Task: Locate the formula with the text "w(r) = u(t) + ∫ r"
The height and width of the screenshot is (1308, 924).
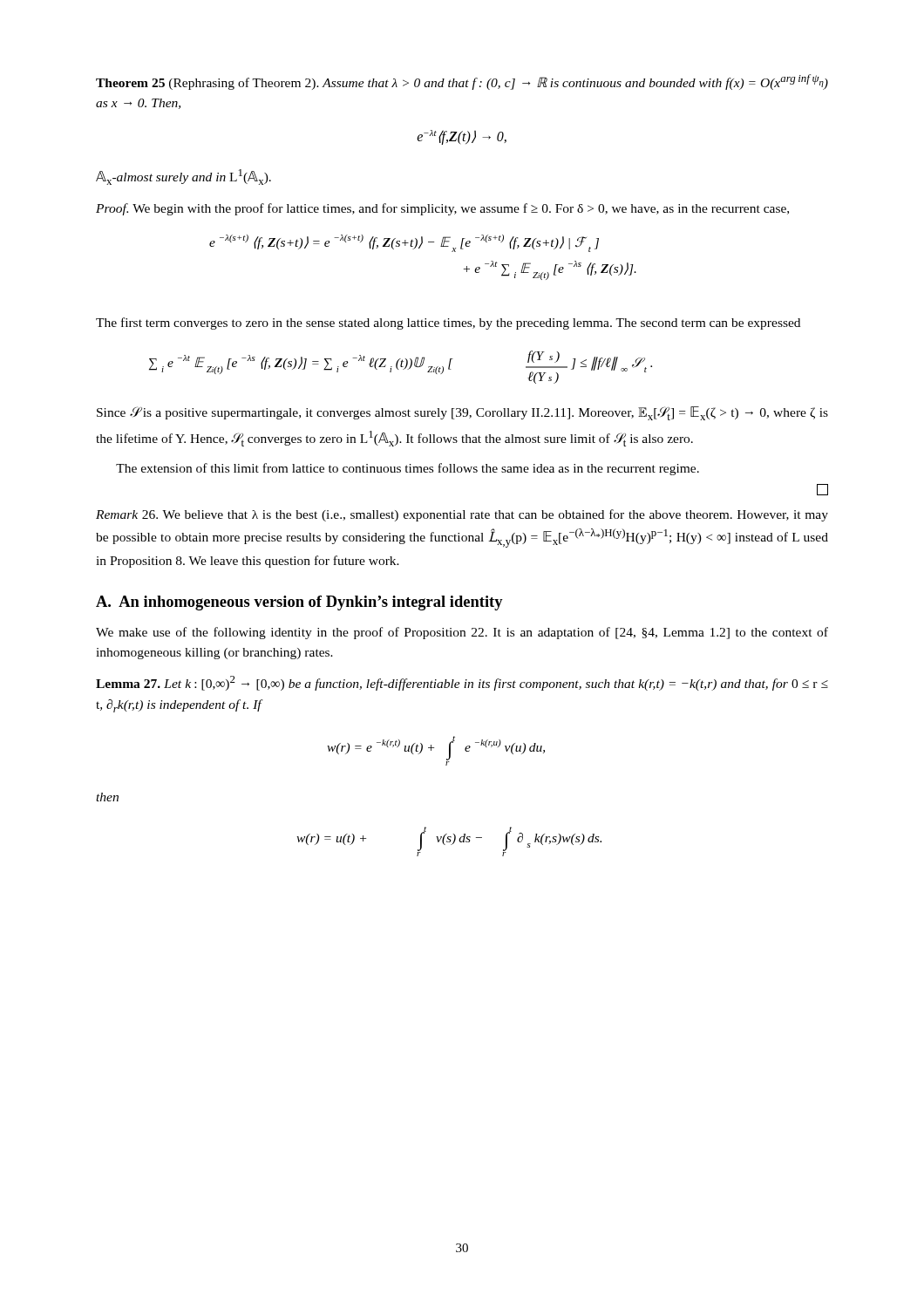Action: pos(462,839)
